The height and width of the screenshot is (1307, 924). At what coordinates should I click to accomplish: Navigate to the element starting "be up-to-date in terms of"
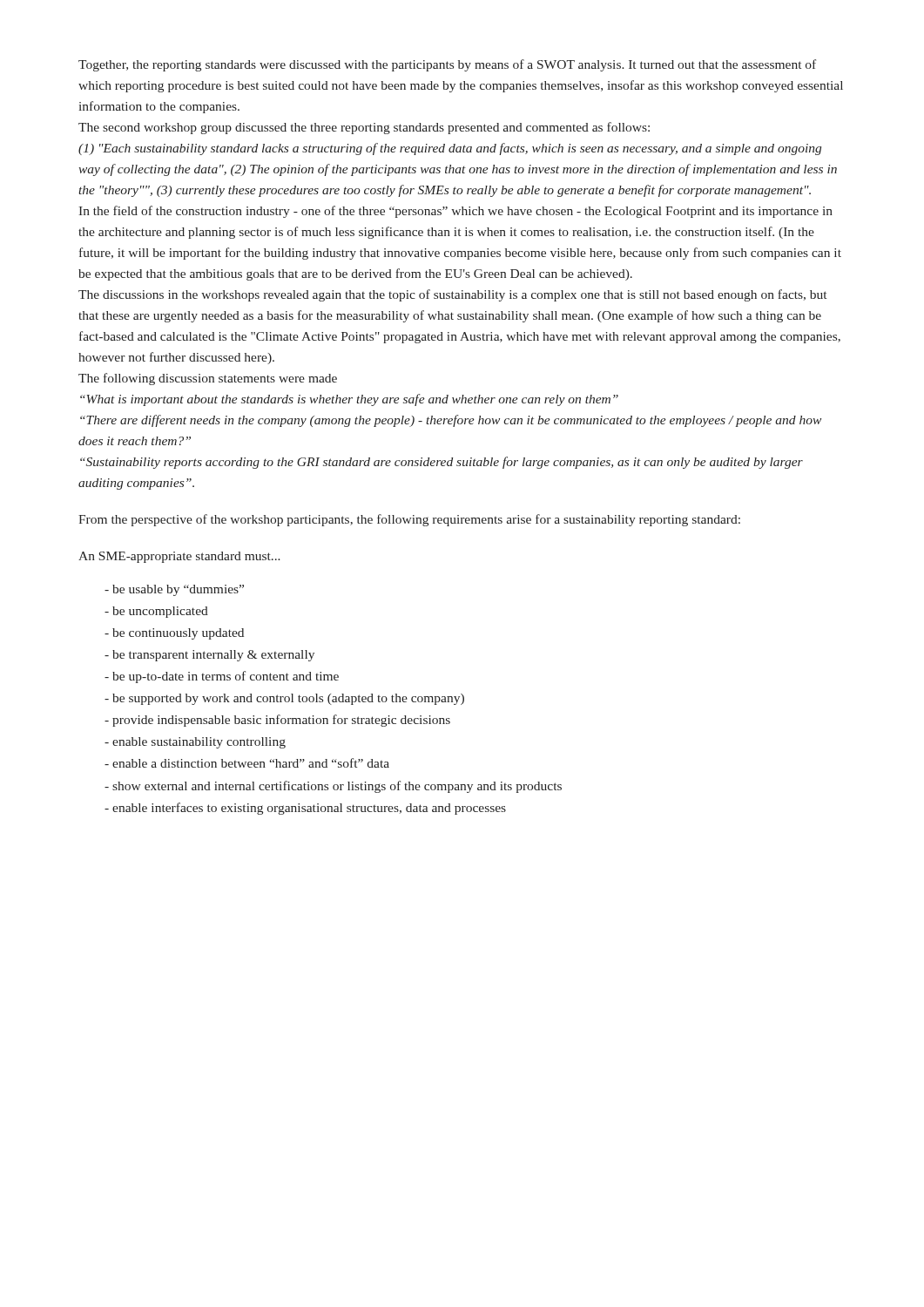click(x=222, y=676)
